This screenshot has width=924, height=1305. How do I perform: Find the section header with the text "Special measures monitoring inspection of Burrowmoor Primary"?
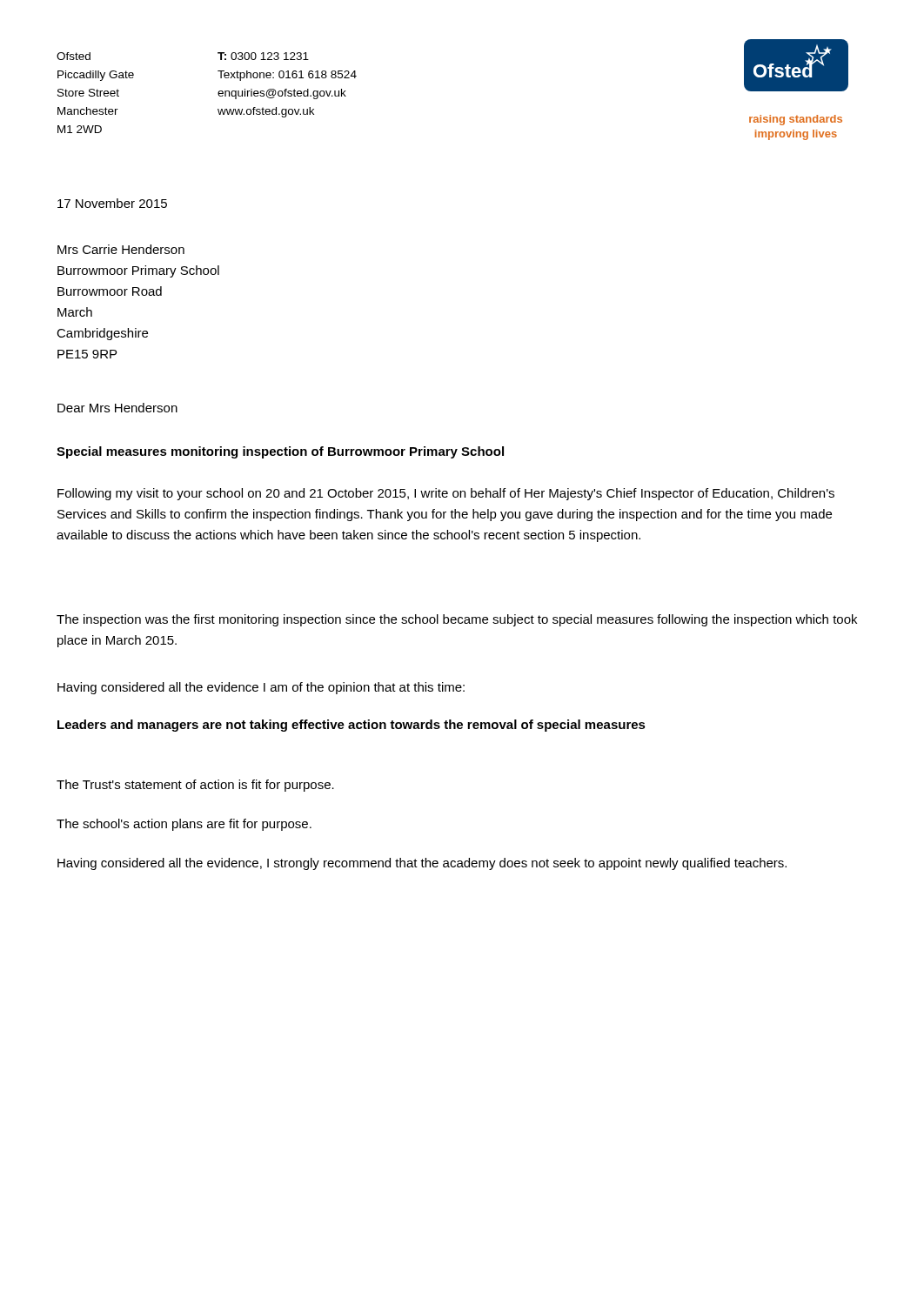pos(281,451)
